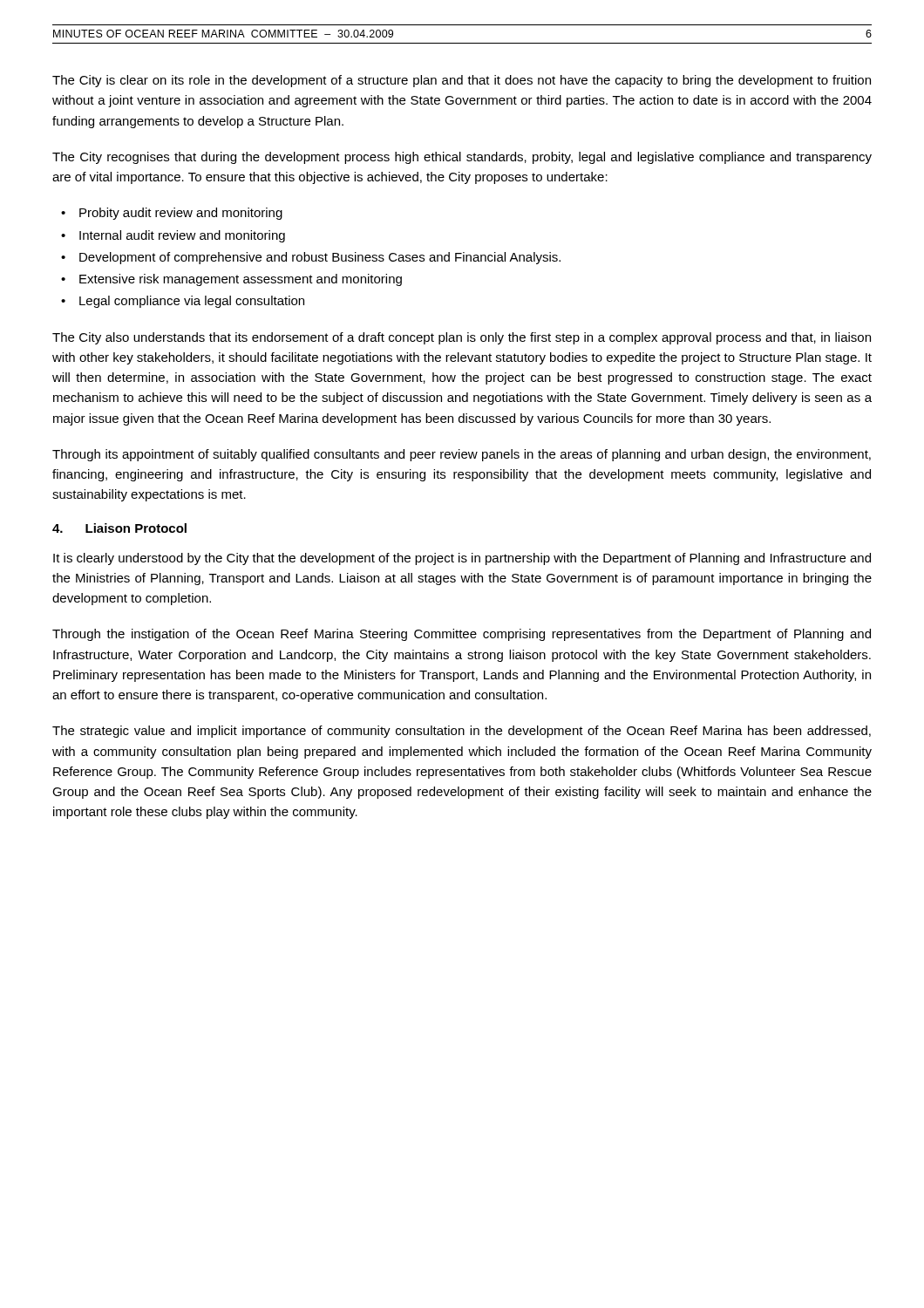Locate the text block that reads "Through its appointment of"
Viewport: 924px width, 1308px height.
click(462, 474)
